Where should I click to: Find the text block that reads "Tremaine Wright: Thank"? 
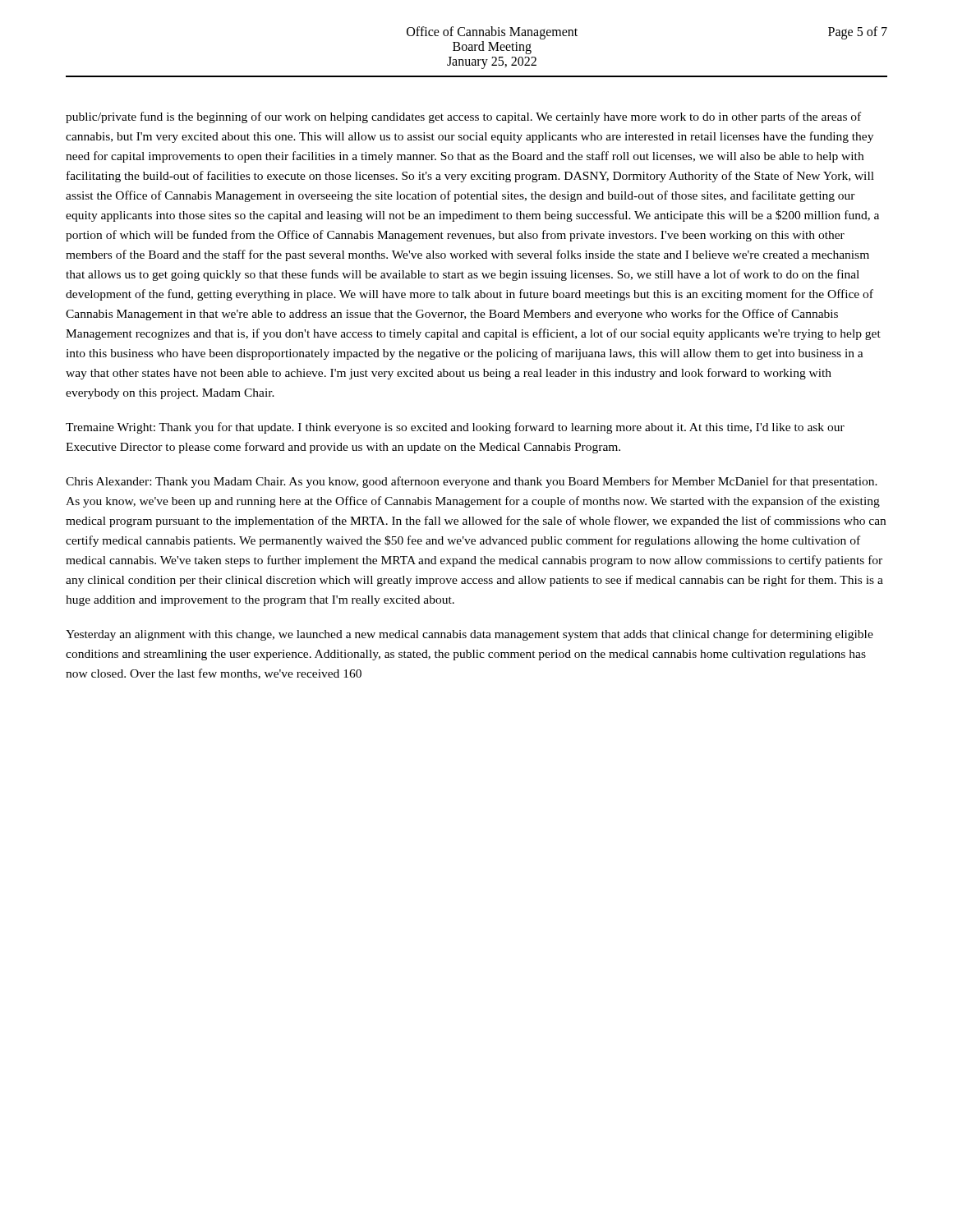click(x=455, y=437)
